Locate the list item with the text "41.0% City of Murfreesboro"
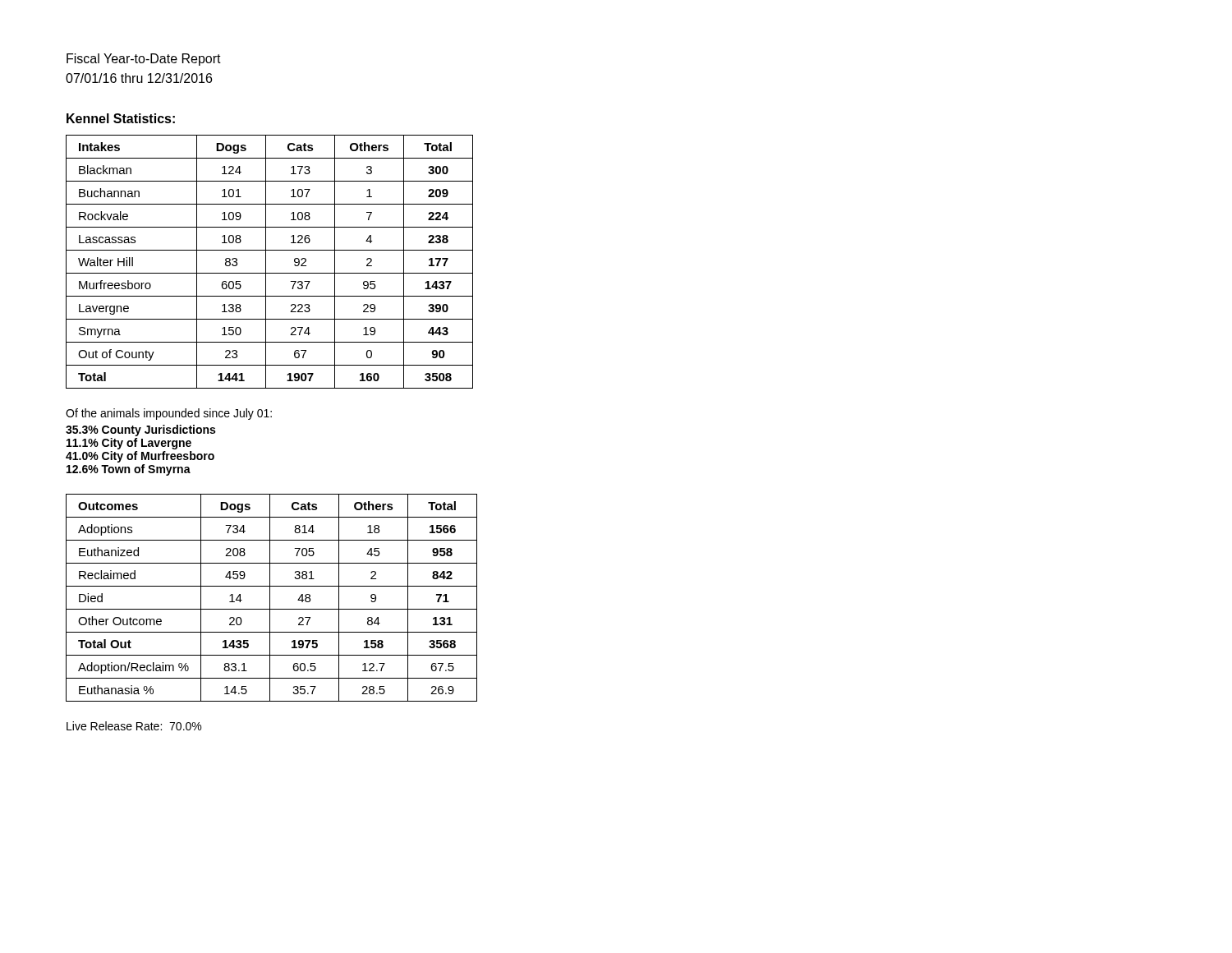 click(x=140, y=456)
